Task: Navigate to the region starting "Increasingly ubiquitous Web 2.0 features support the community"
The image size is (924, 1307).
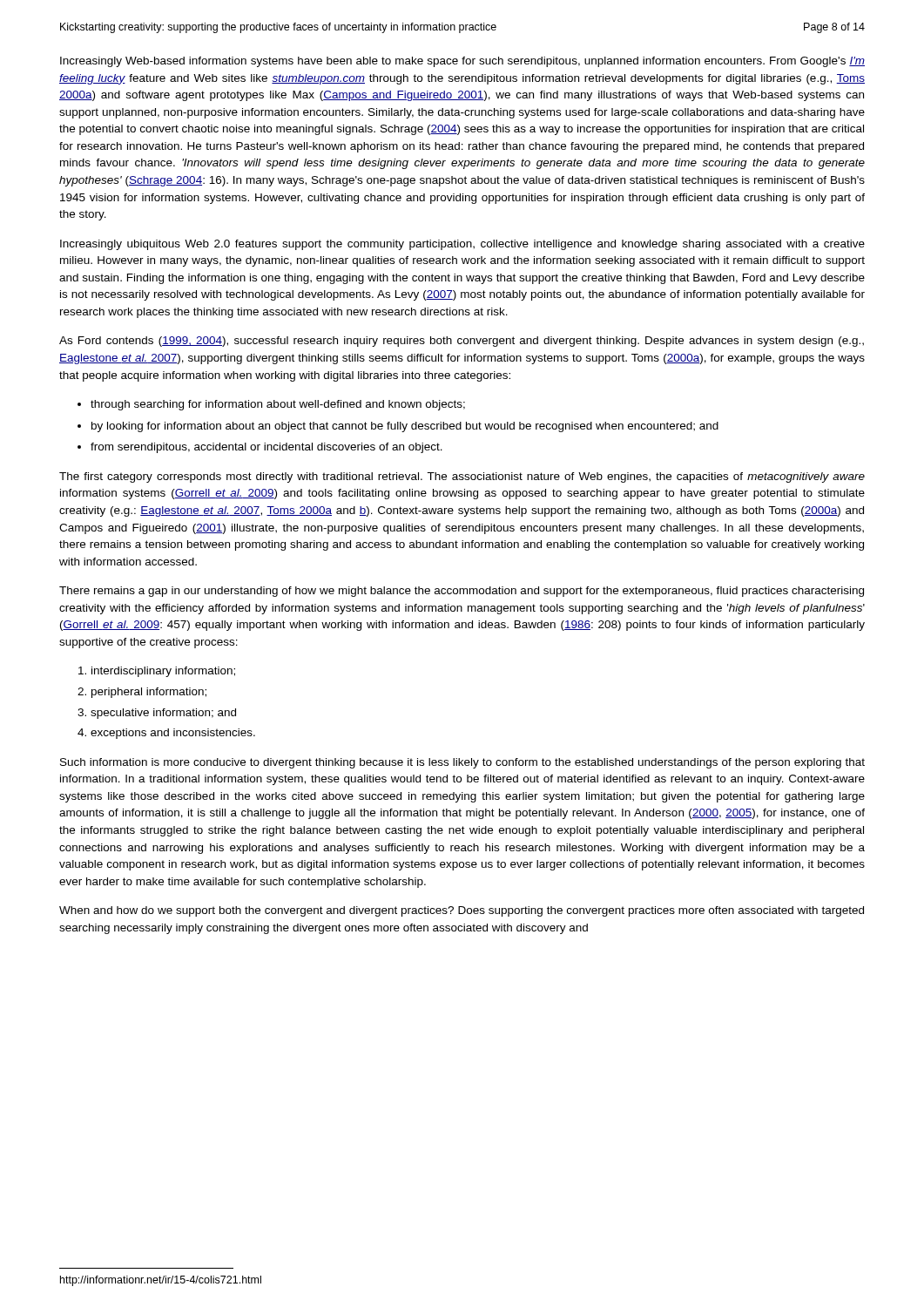Action: point(462,278)
